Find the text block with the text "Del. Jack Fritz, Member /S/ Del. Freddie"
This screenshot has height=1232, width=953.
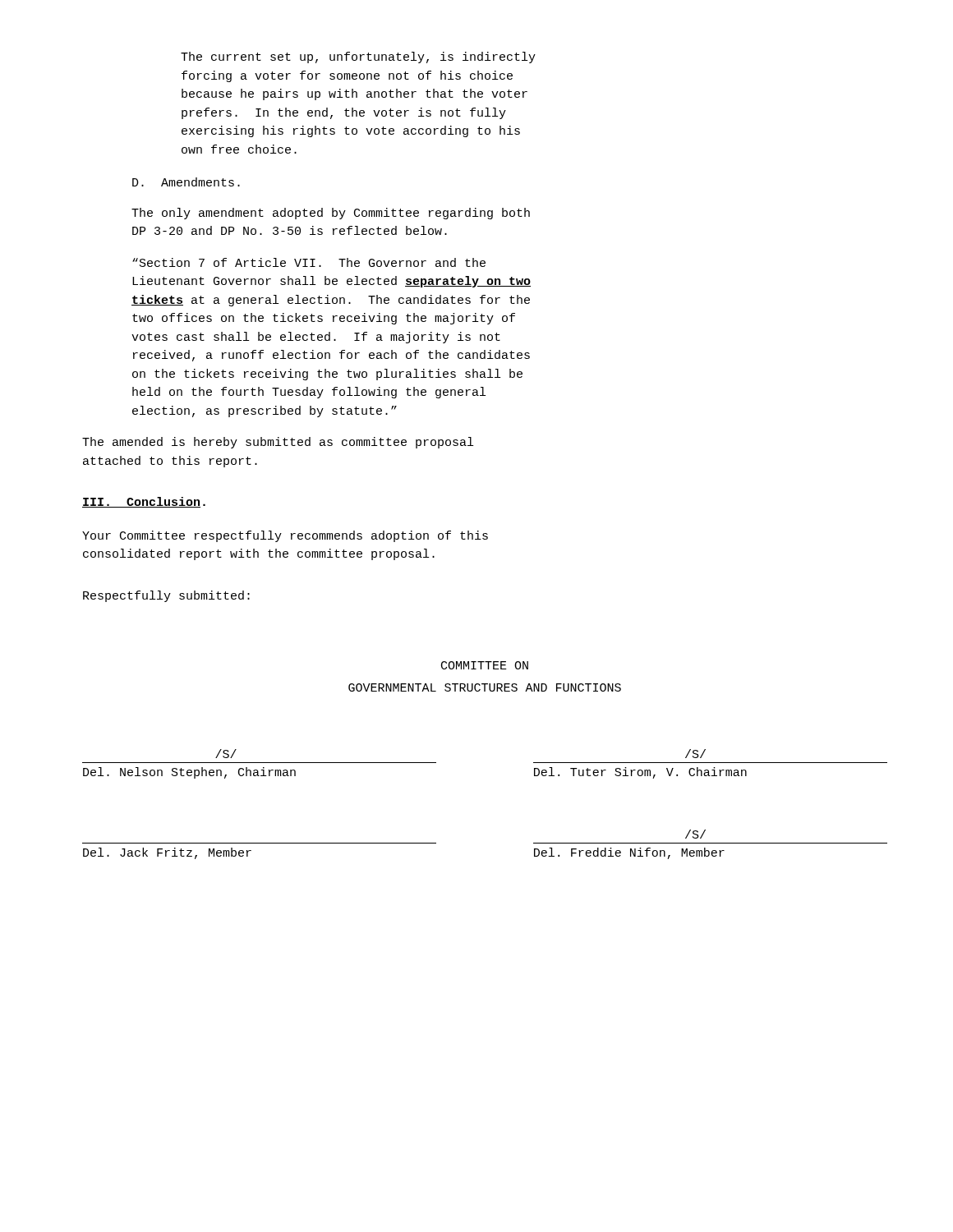pyautogui.click(x=695, y=834)
